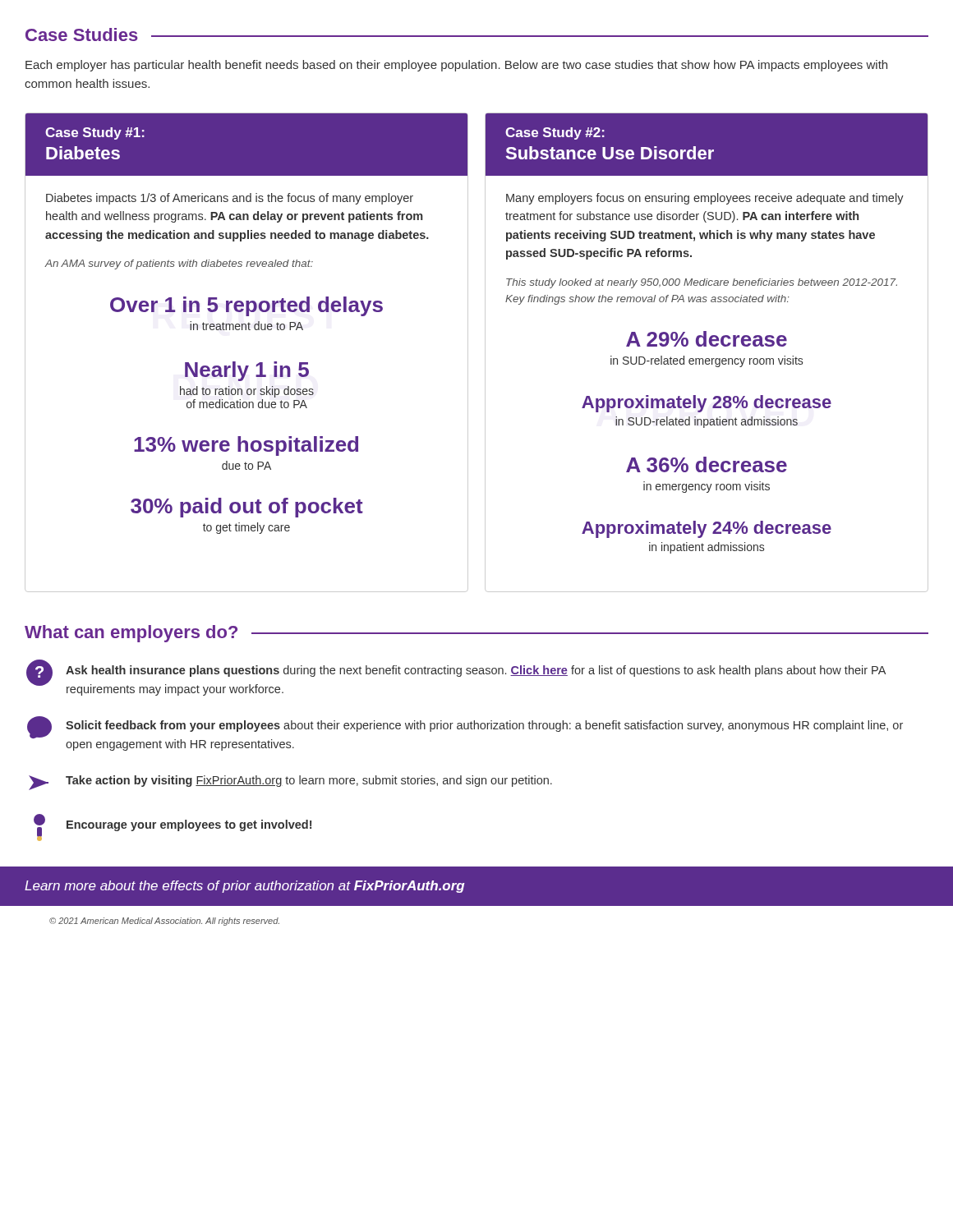The width and height of the screenshot is (953, 1232).
Task: Locate the section header that reads "What can employers do?"
Action: pos(476,633)
